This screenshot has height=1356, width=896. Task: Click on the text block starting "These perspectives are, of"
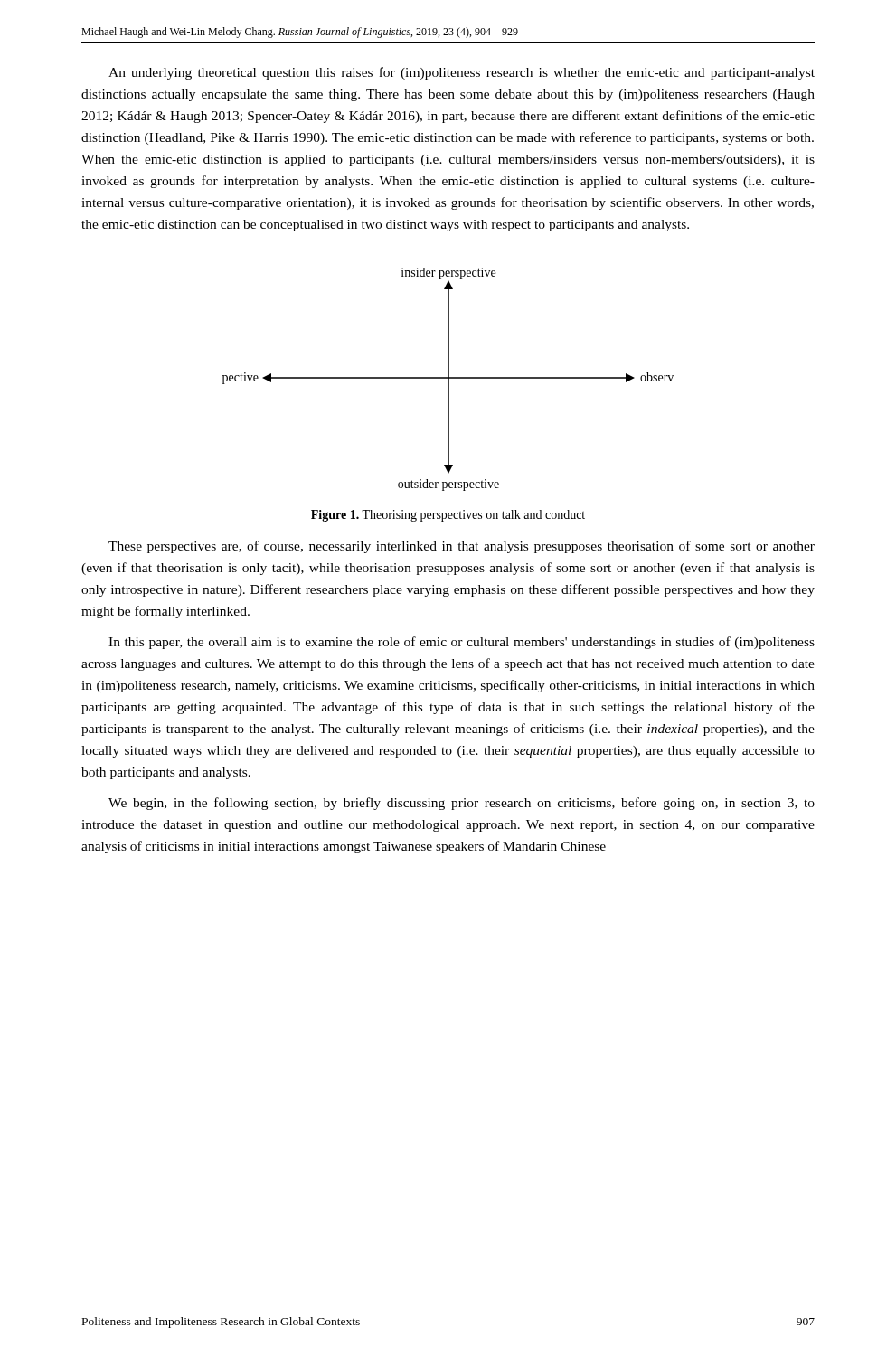pyautogui.click(x=448, y=696)
